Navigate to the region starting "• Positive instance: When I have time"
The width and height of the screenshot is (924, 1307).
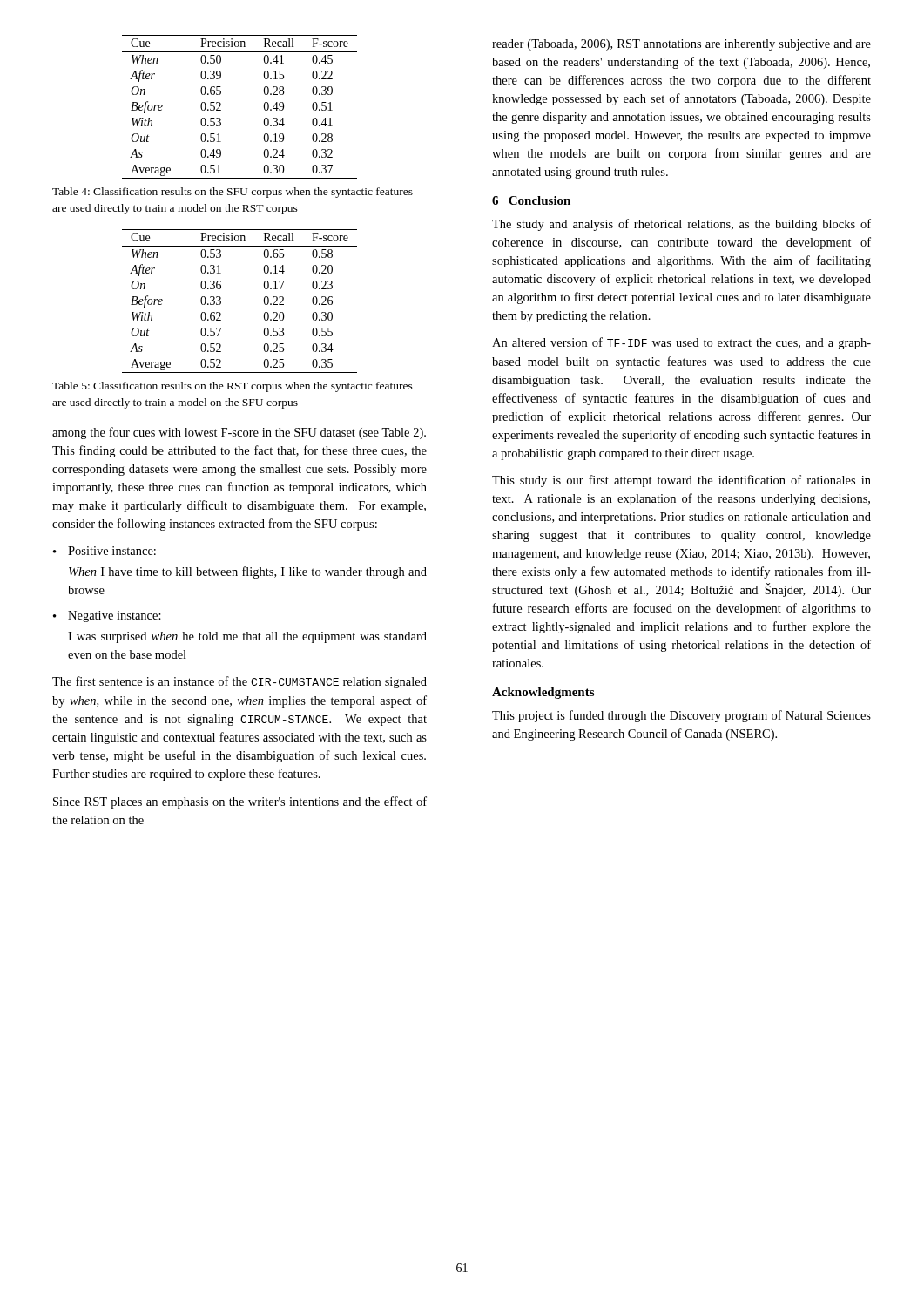click(240, 570)
